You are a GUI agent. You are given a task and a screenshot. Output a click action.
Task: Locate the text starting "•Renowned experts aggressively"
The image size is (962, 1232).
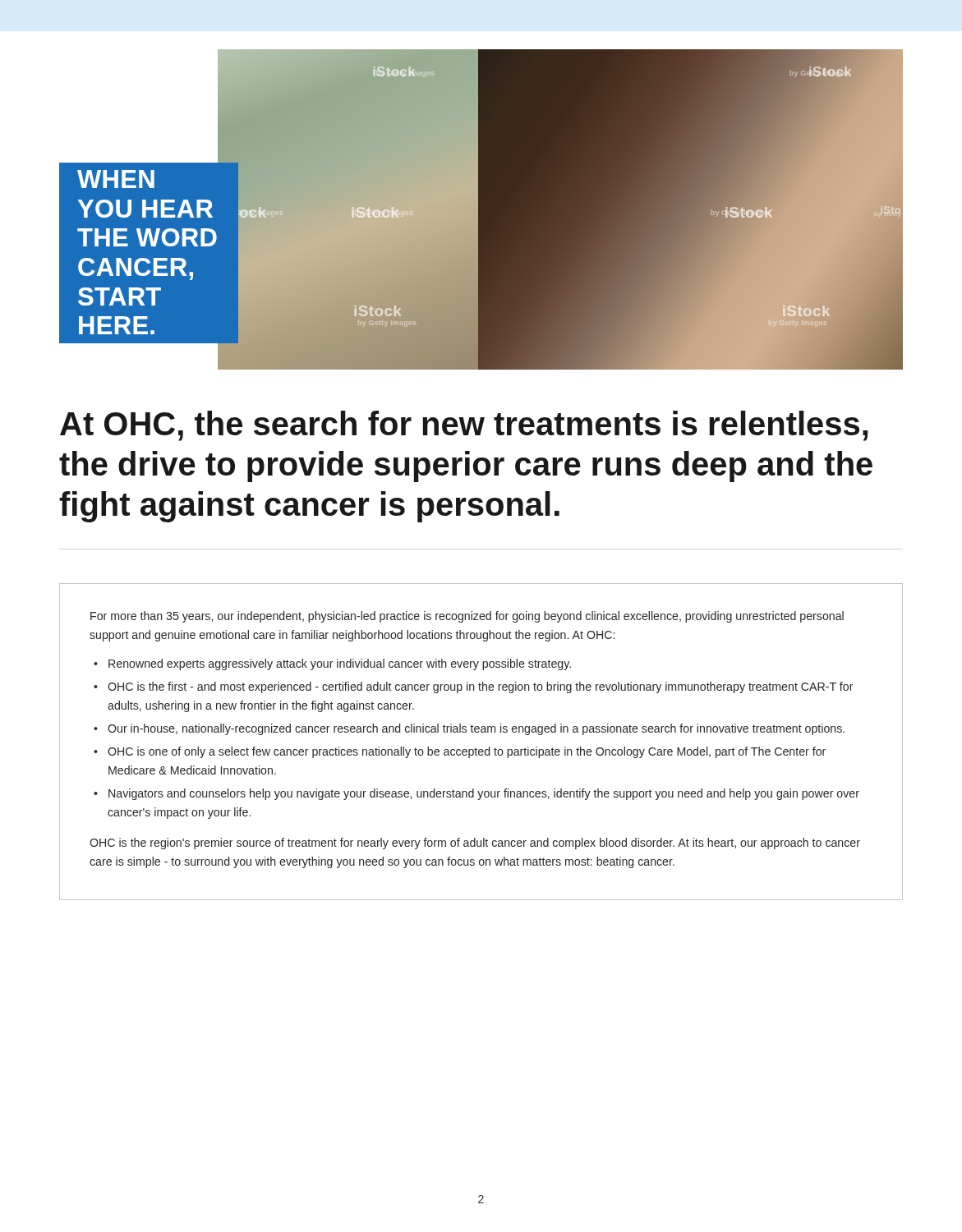click(x=333, y=664)
